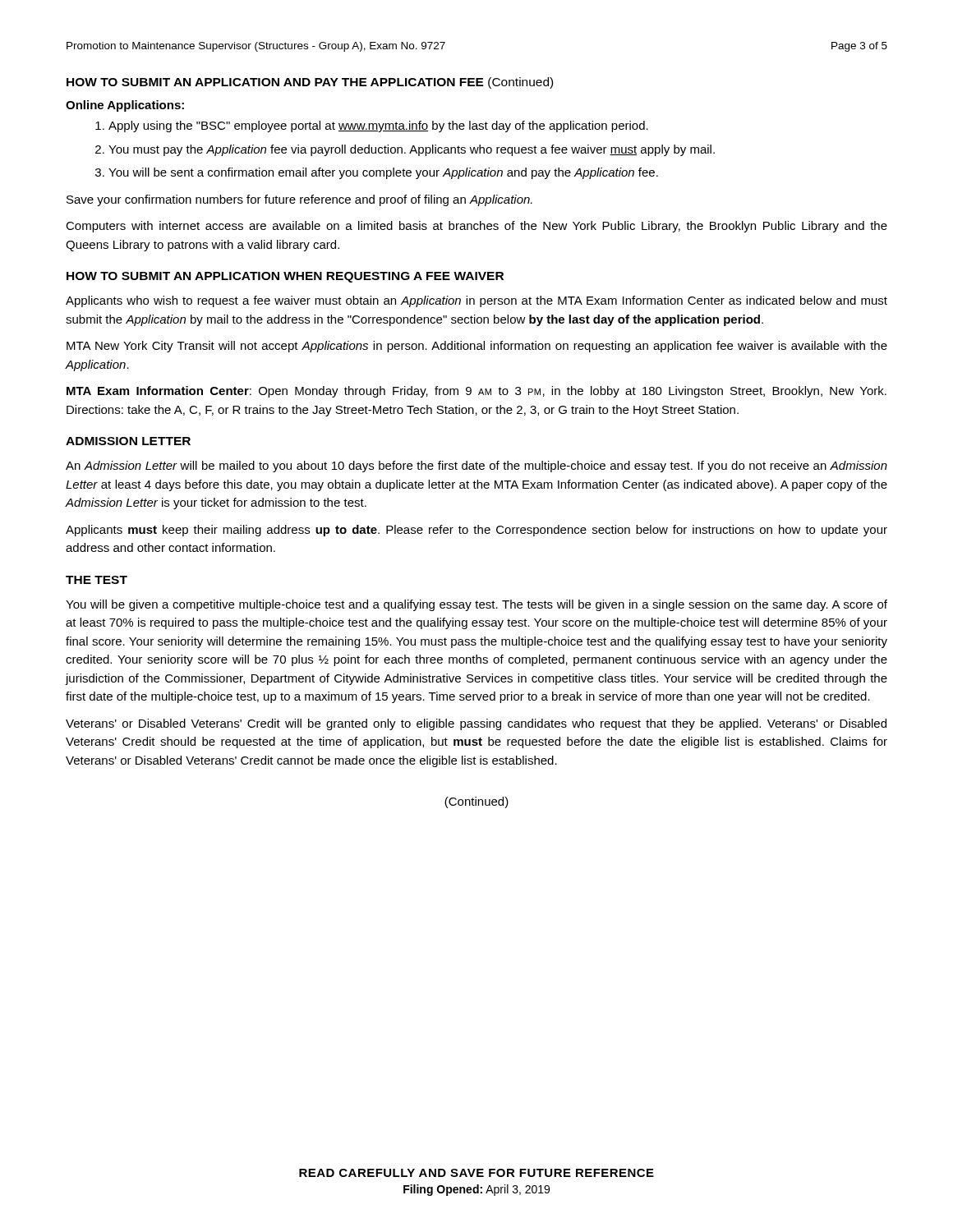
Task: Select the element starting "You must pay the"
Action: [x=412, y=149]
